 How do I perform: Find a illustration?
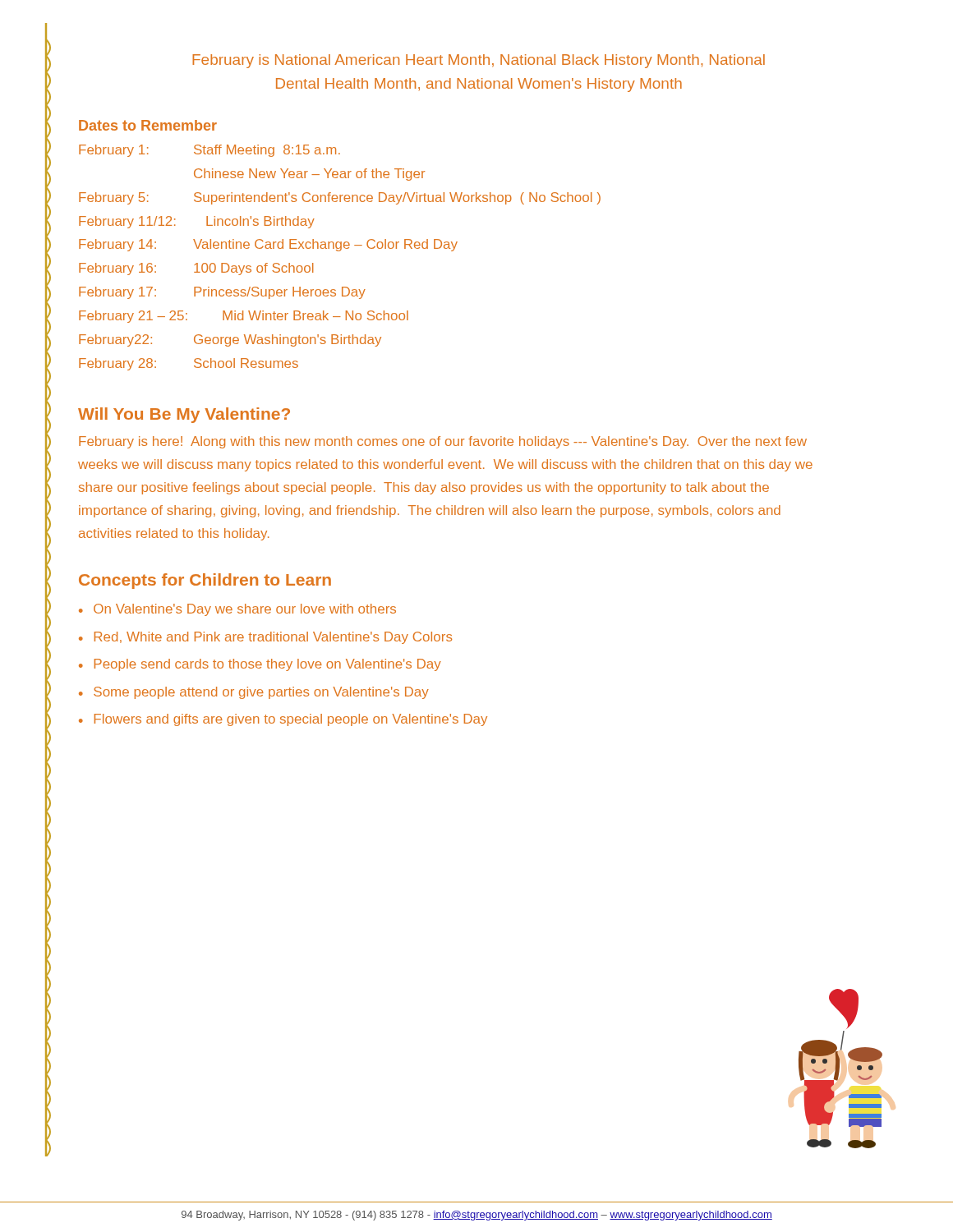coord(826,1068)
